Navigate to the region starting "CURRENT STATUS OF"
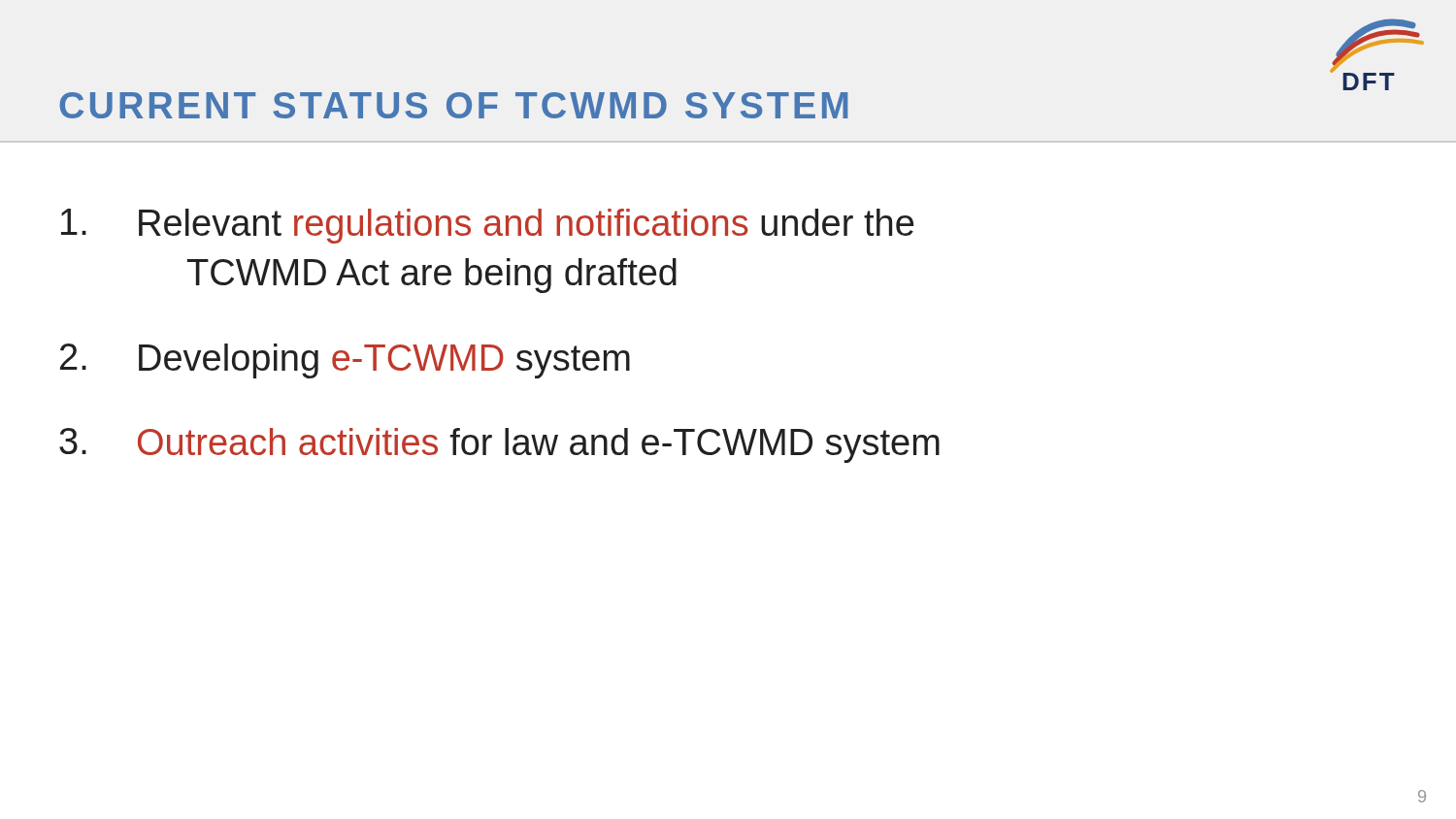 click(456, 106)
